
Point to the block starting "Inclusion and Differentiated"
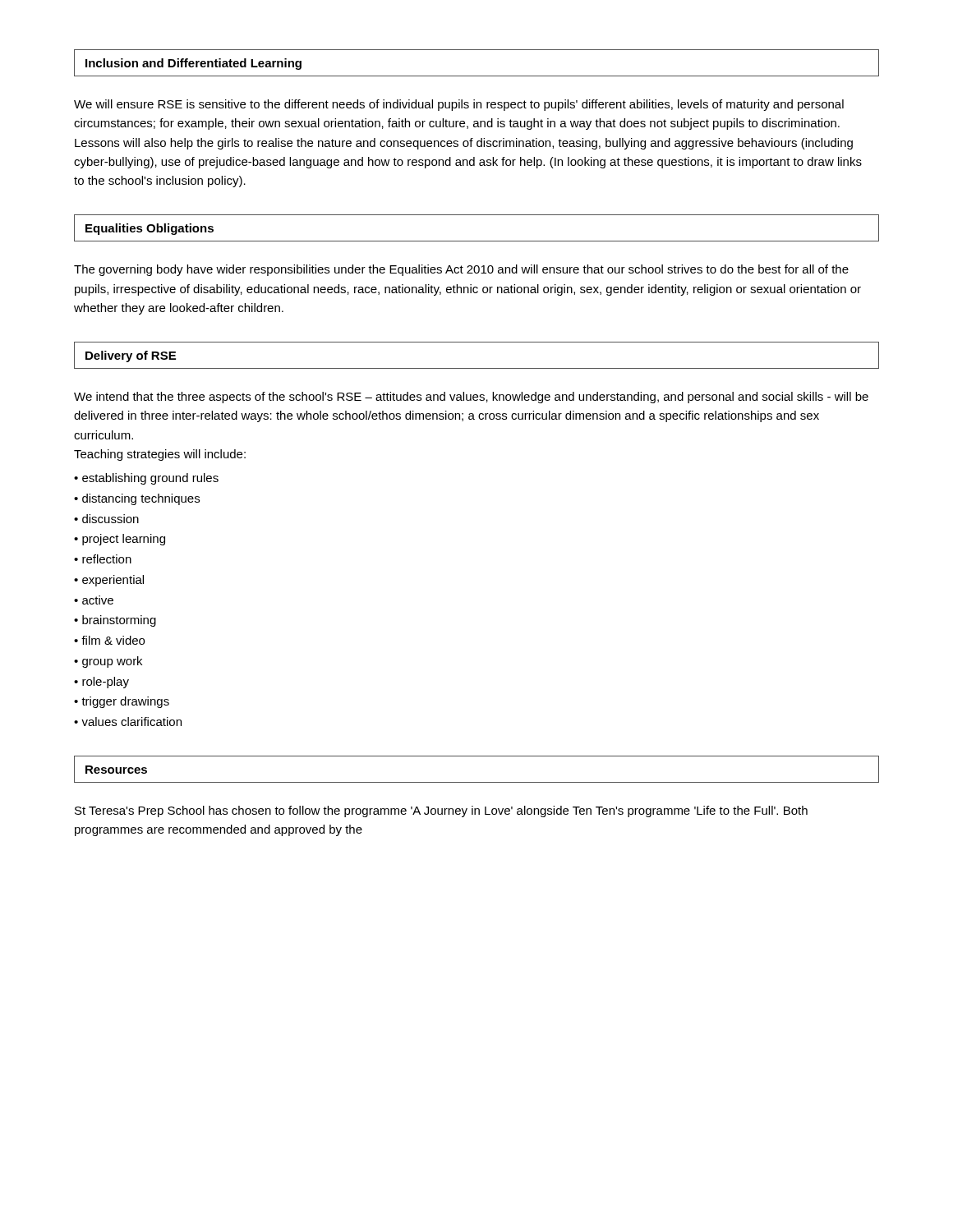pos(194,63)
